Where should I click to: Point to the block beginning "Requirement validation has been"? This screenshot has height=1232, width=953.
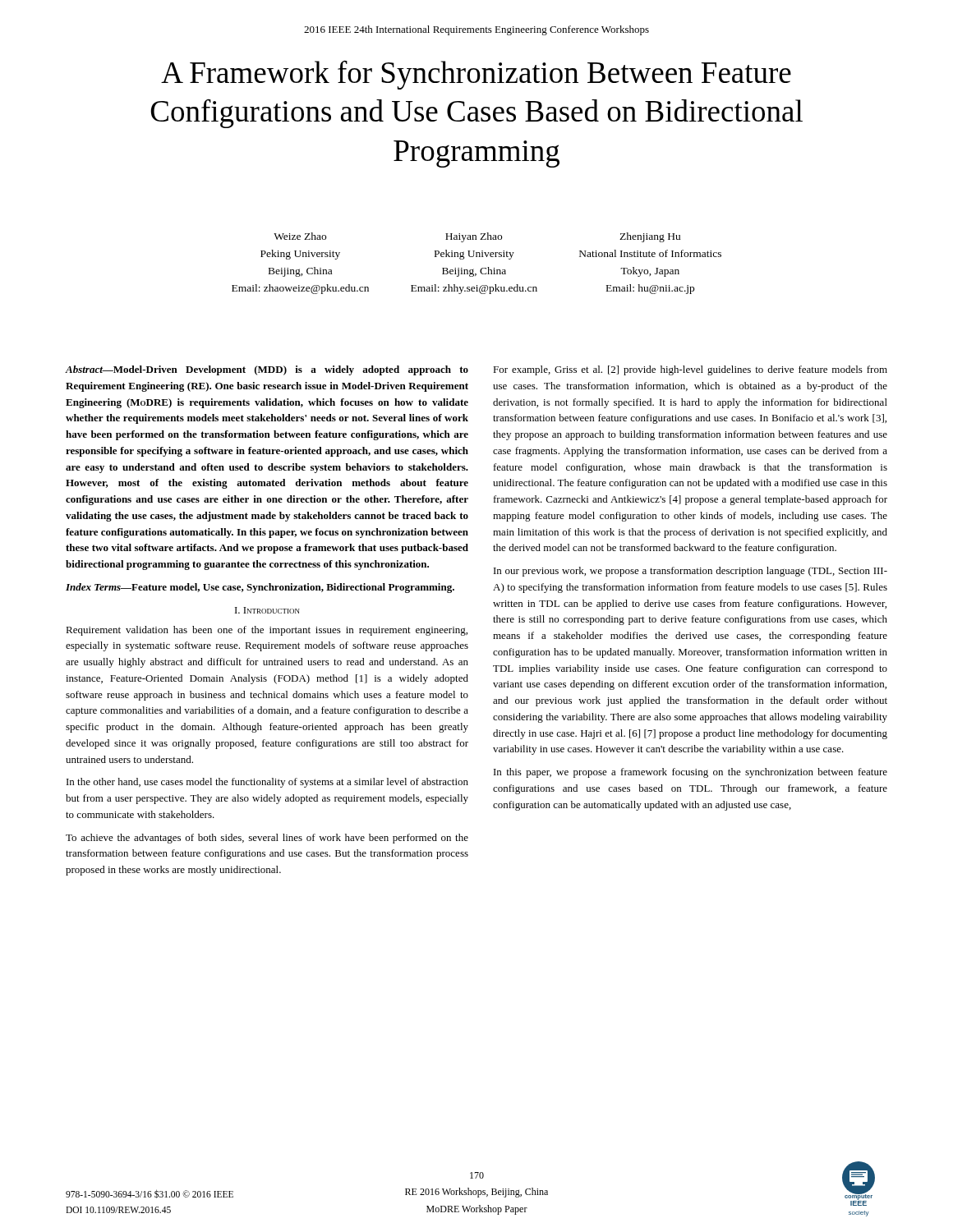(x=267, y=694)
